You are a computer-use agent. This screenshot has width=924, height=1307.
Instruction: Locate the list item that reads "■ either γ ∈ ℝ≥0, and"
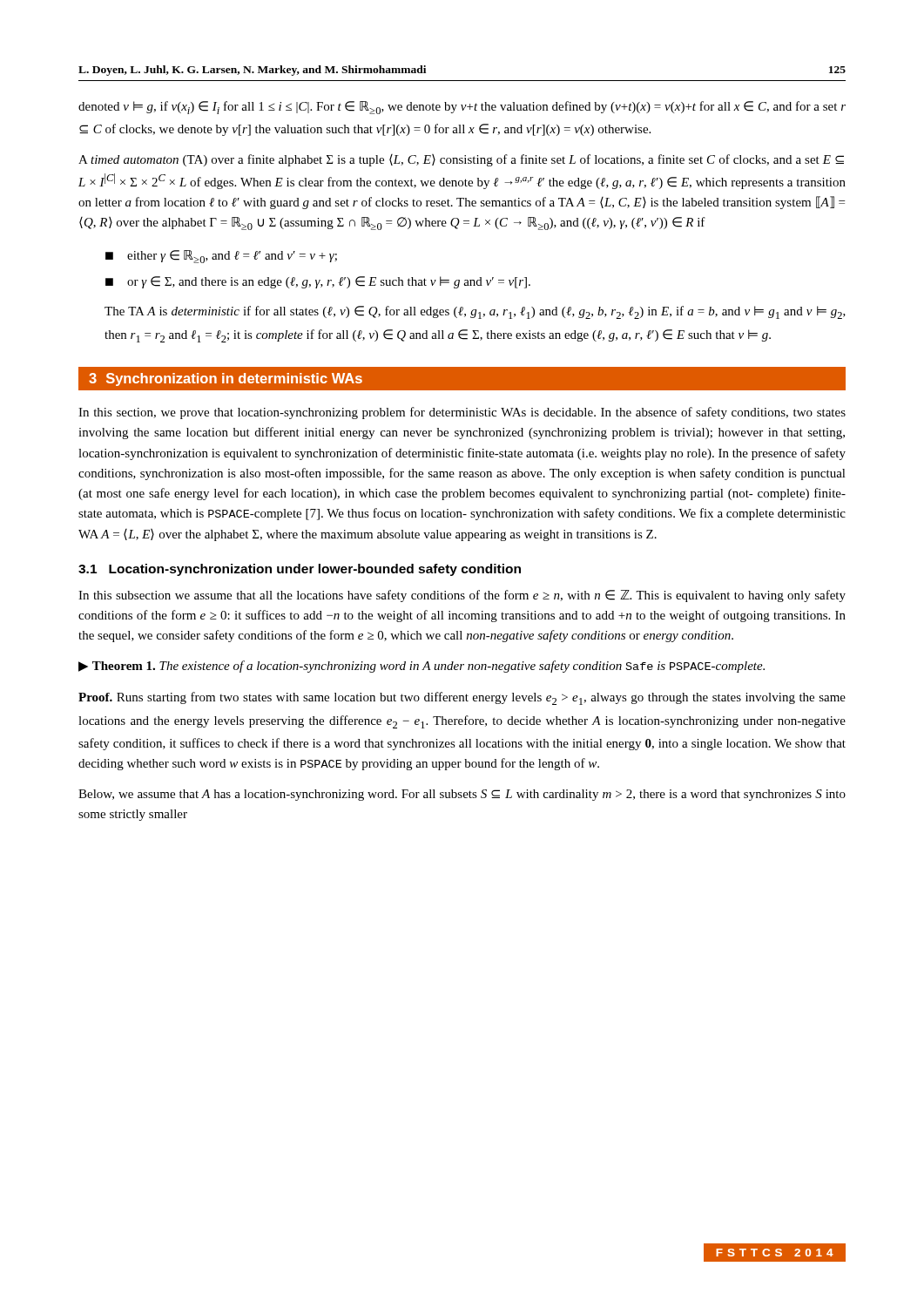pos(221,257)
